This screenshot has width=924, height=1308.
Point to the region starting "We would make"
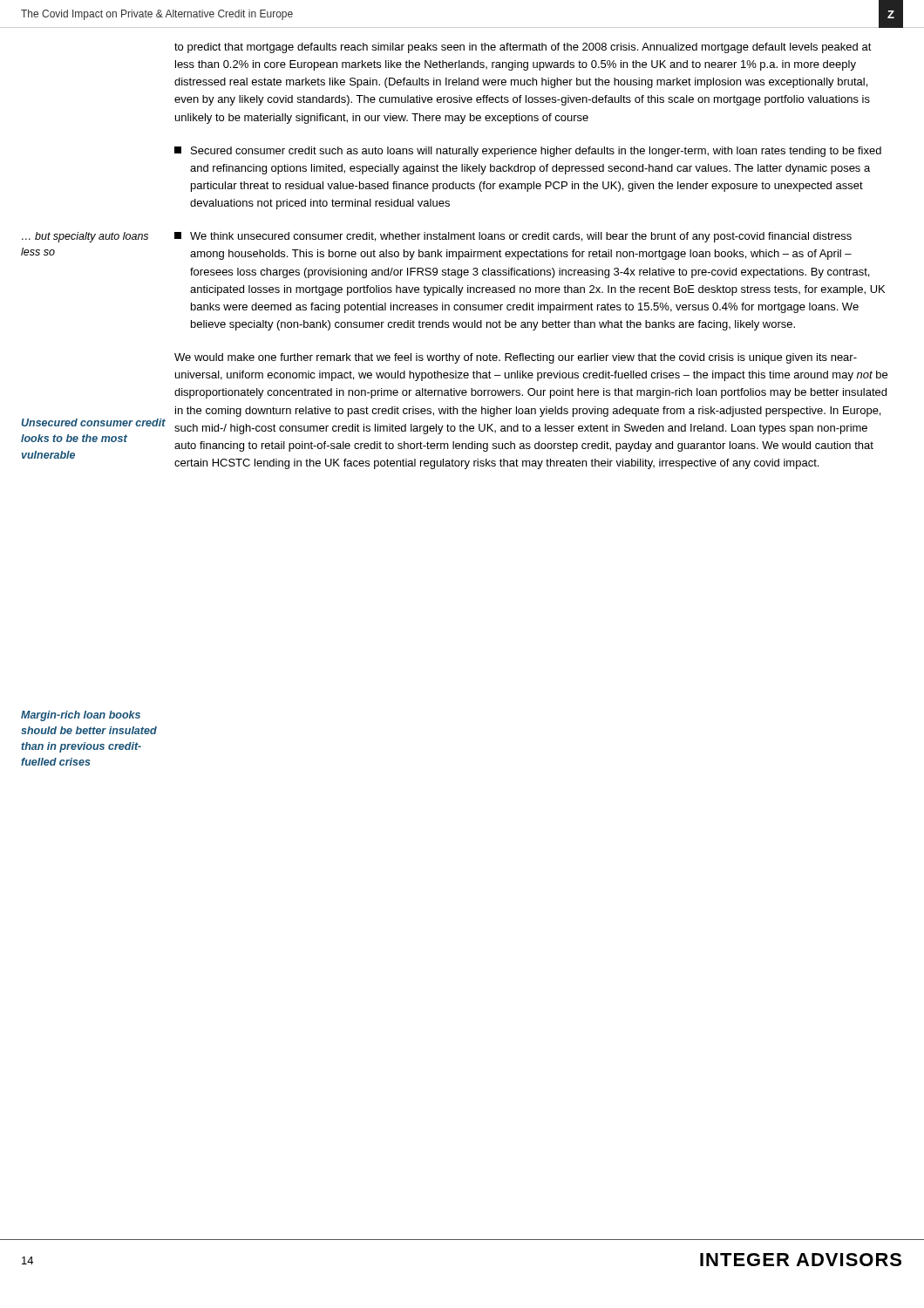(531, 410)
